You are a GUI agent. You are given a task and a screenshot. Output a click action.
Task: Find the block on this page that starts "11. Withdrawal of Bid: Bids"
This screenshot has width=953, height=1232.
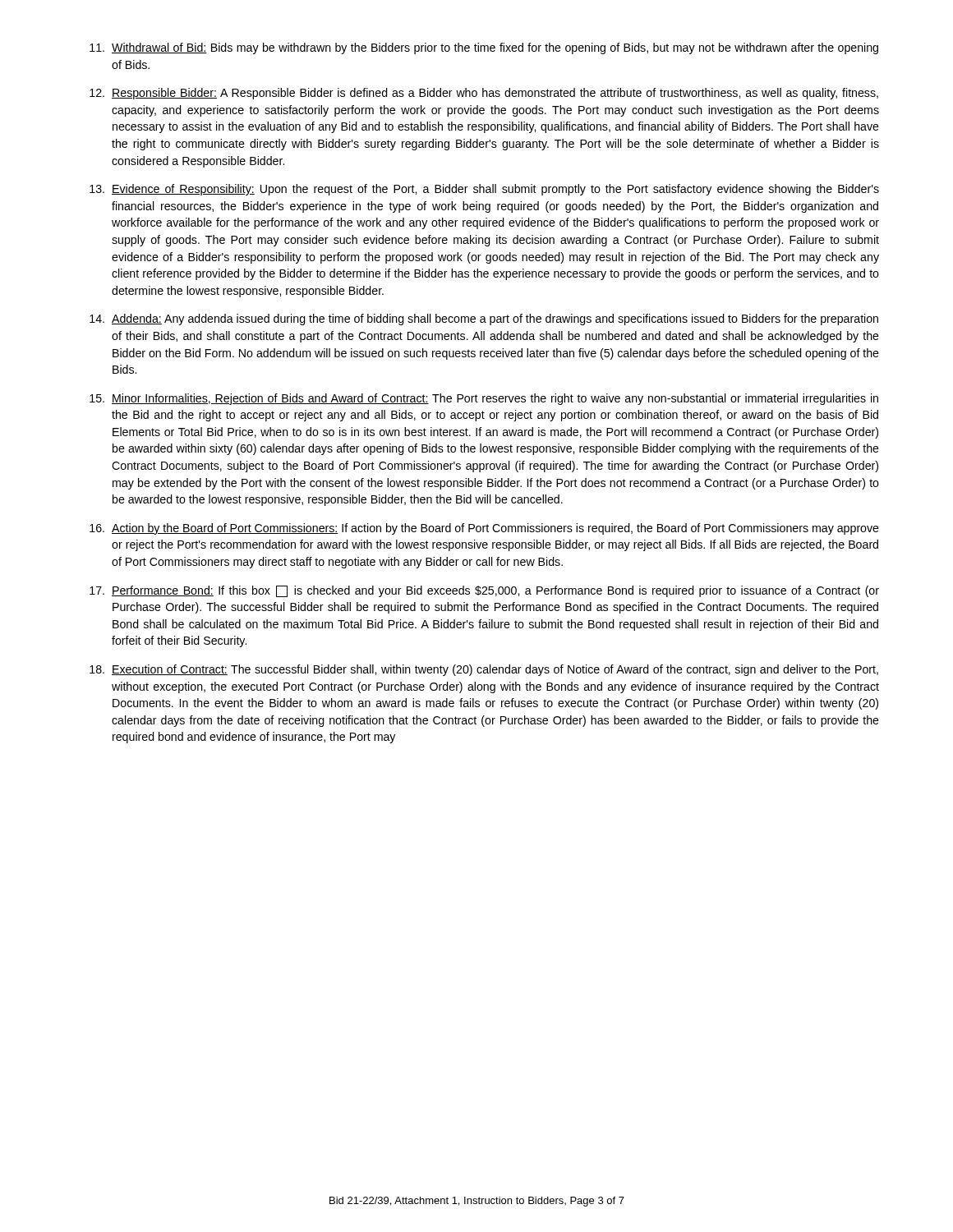point(476,56)
